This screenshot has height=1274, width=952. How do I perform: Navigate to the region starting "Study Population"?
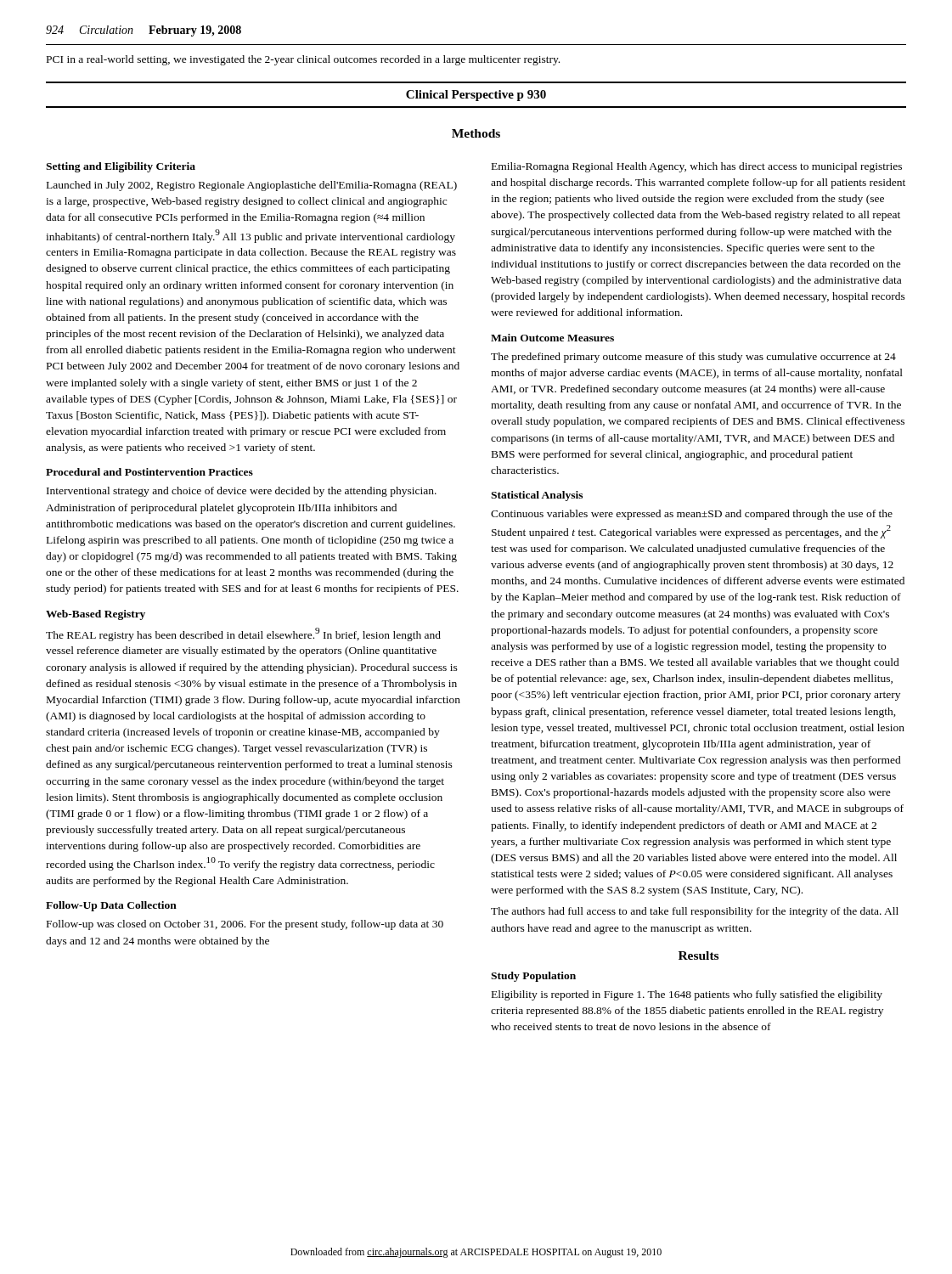[x=533, y=975]
